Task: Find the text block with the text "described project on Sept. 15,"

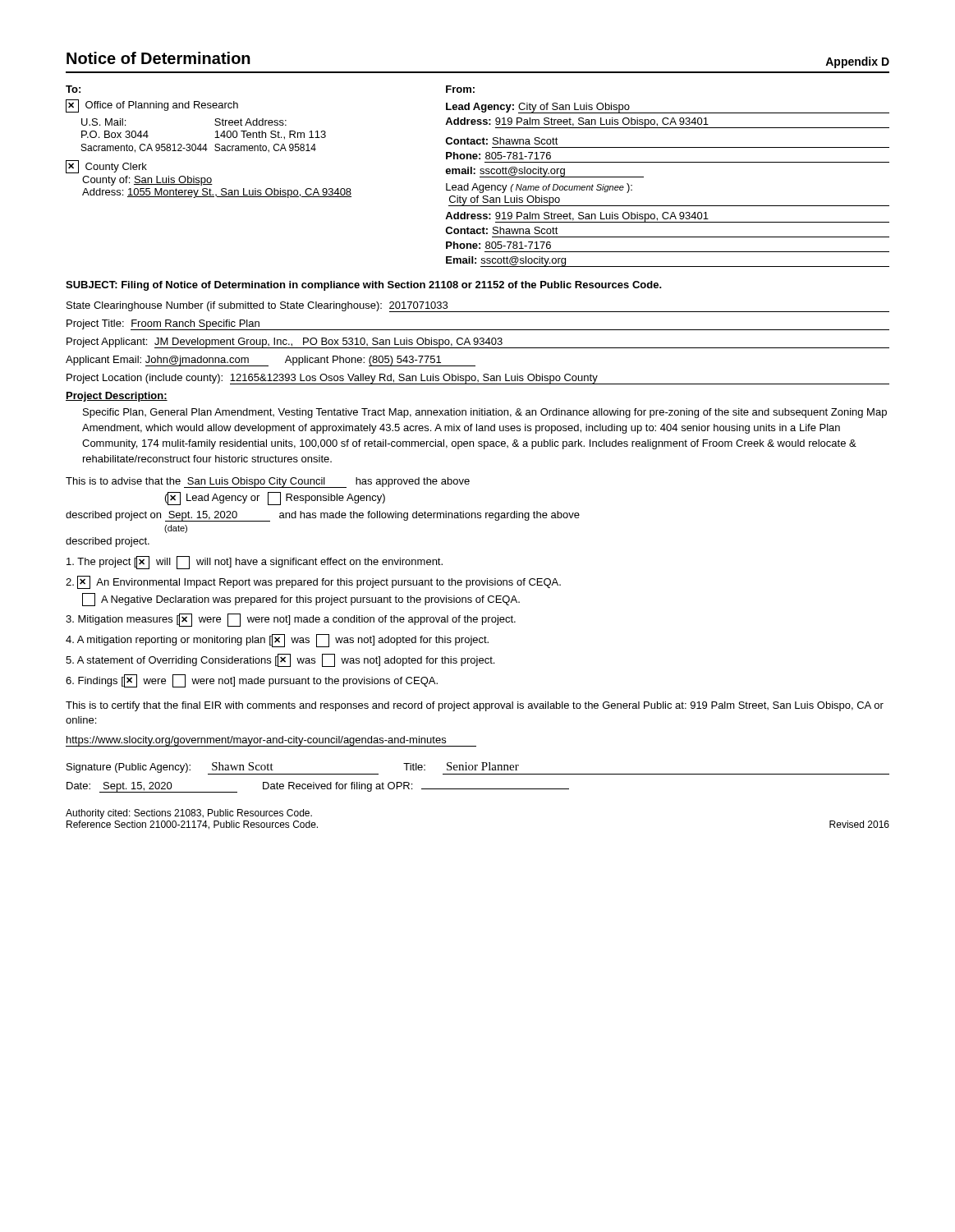Action: pyautogui.click(x=323, y=515)
